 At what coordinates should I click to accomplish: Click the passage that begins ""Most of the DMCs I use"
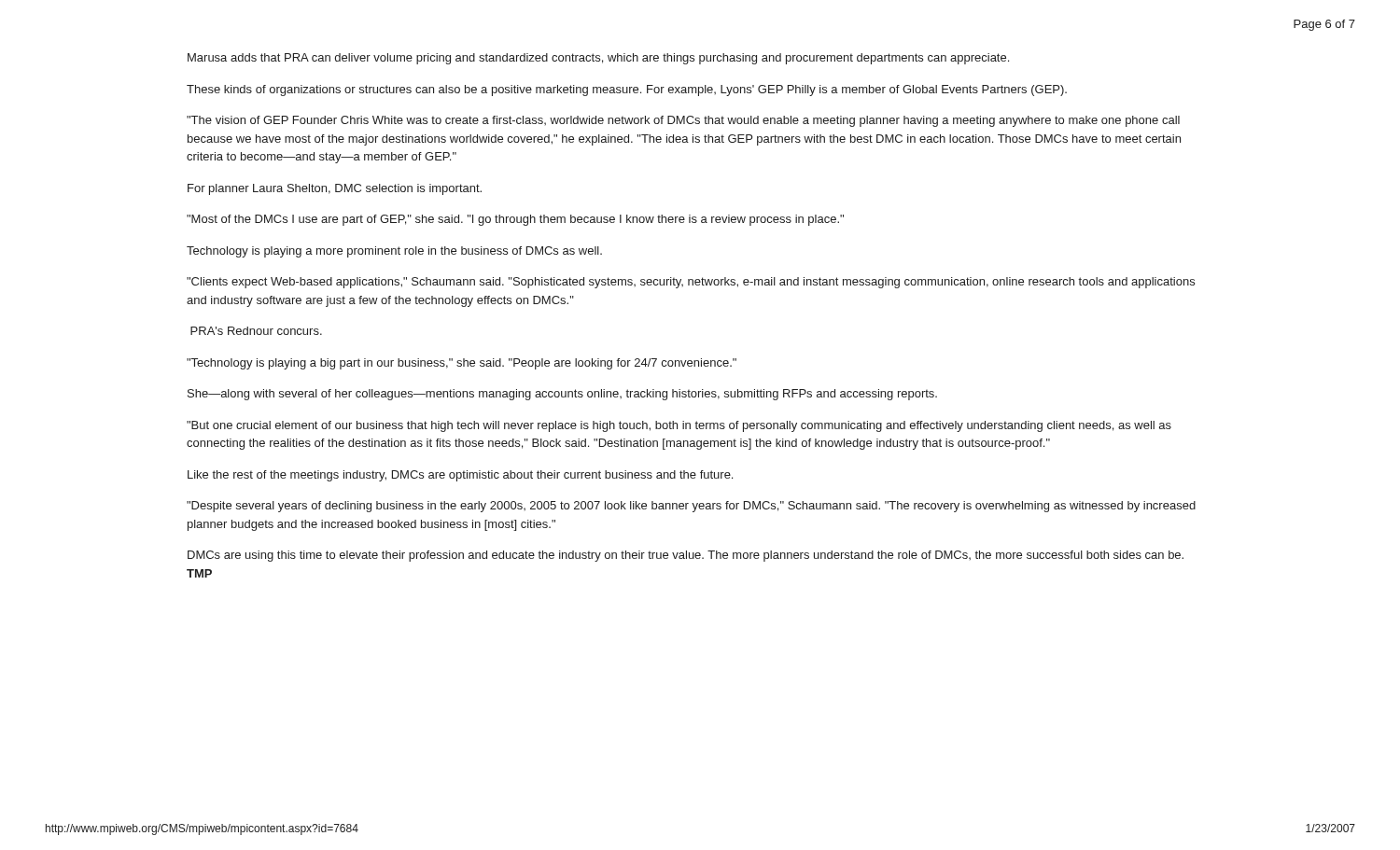[x=700, y=219]
